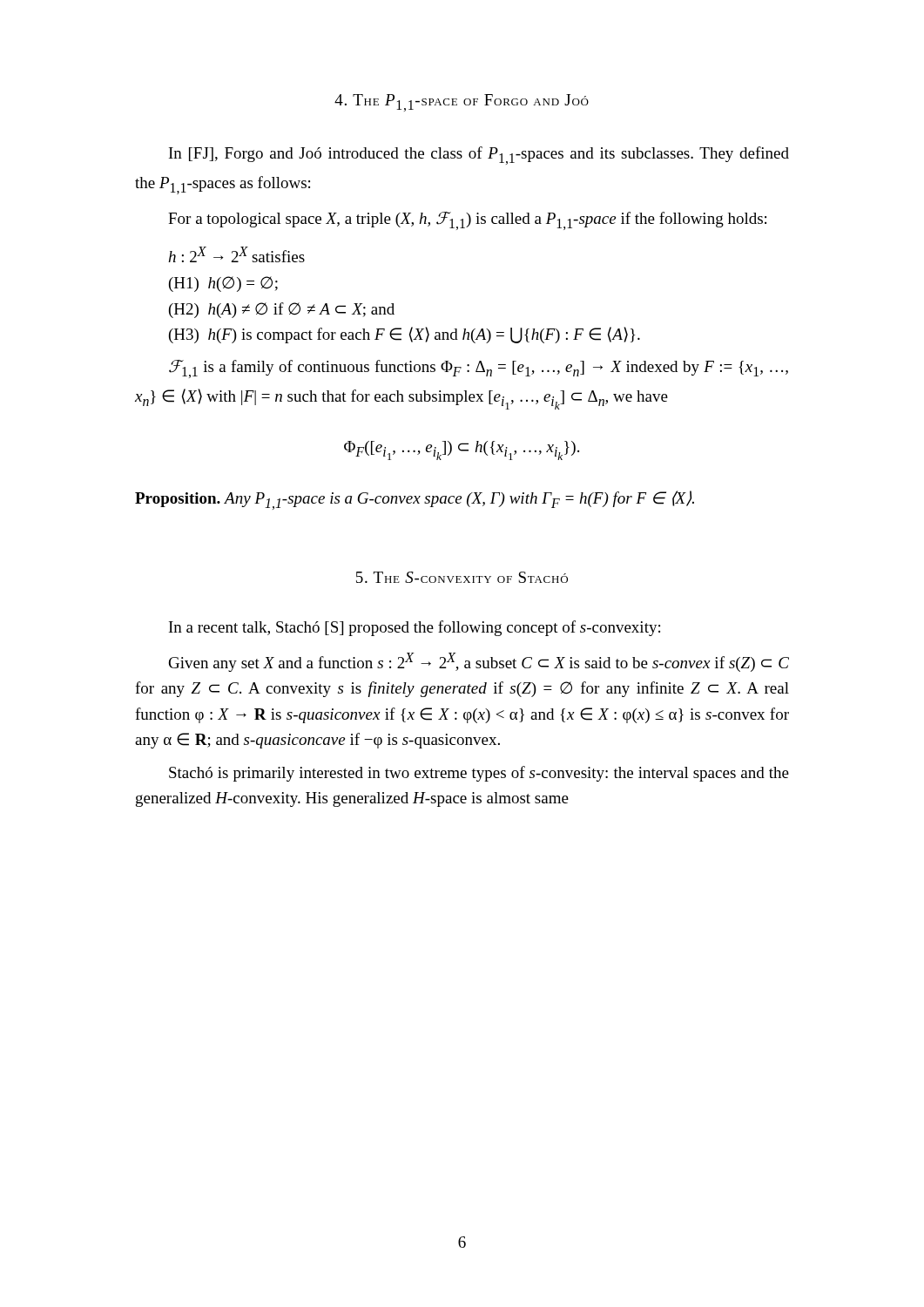This screenshot has height=1307, width=924.
Task: Where is the passage that starts "Stachó is primarily interested in two"?
Action: click(462, 785)
